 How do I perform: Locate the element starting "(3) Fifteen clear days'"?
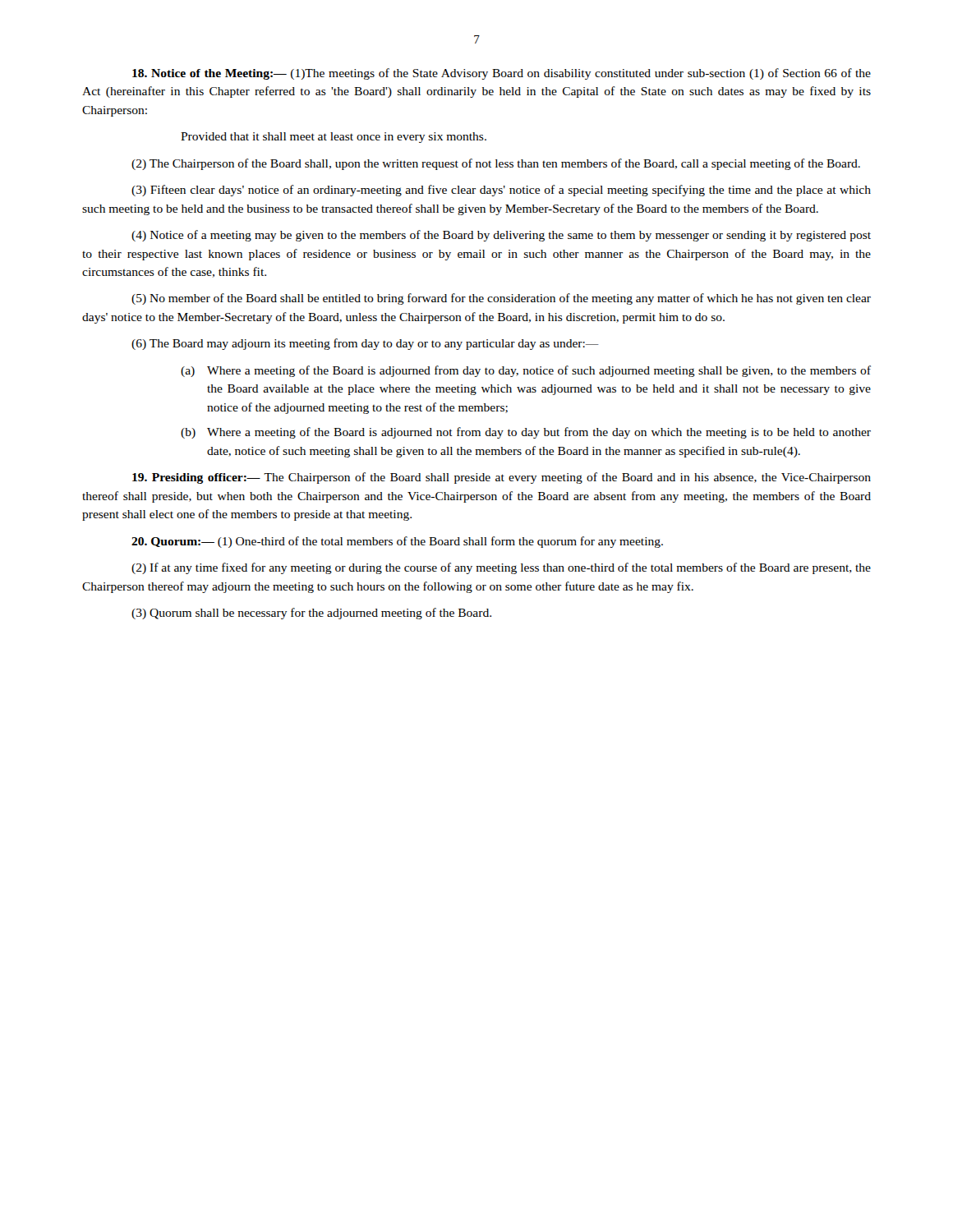click(476, 199)
